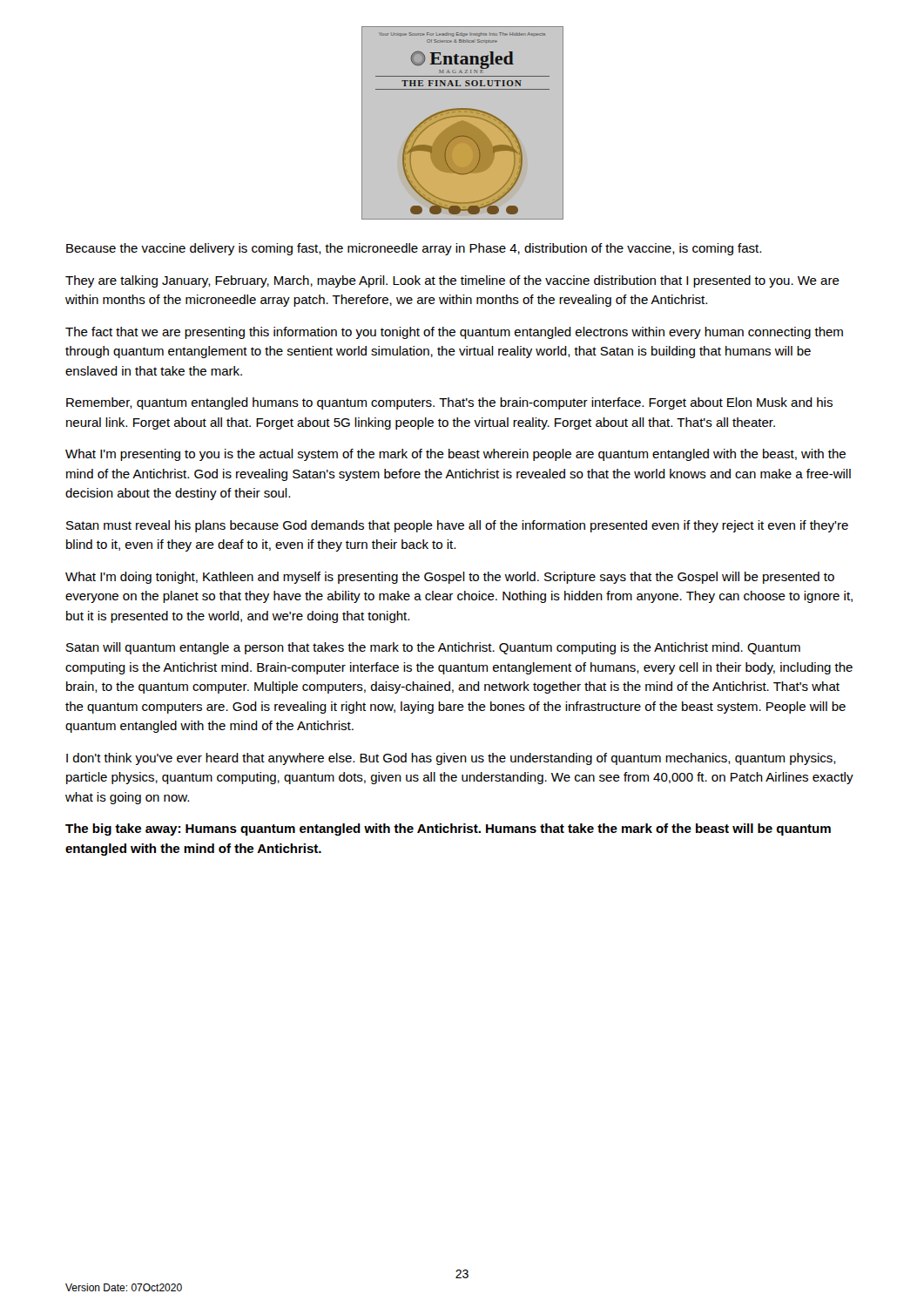Locate the text block with the text "What I'm presenting to"
The height and width of the screenshot is (1307, 924).
[462, 474]
